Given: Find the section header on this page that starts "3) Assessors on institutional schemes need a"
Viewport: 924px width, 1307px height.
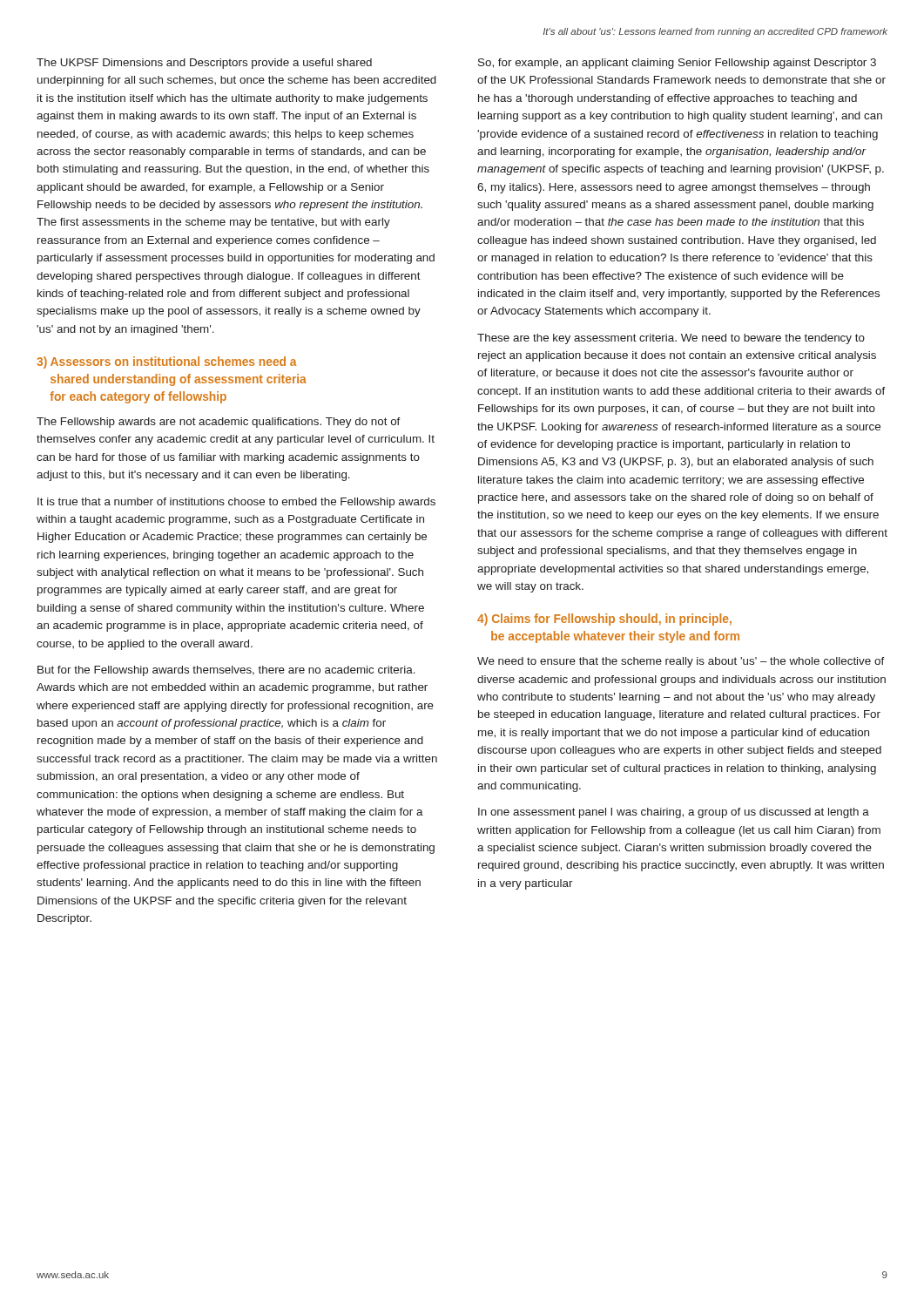Looking at the screenshot, I should 171,379.
